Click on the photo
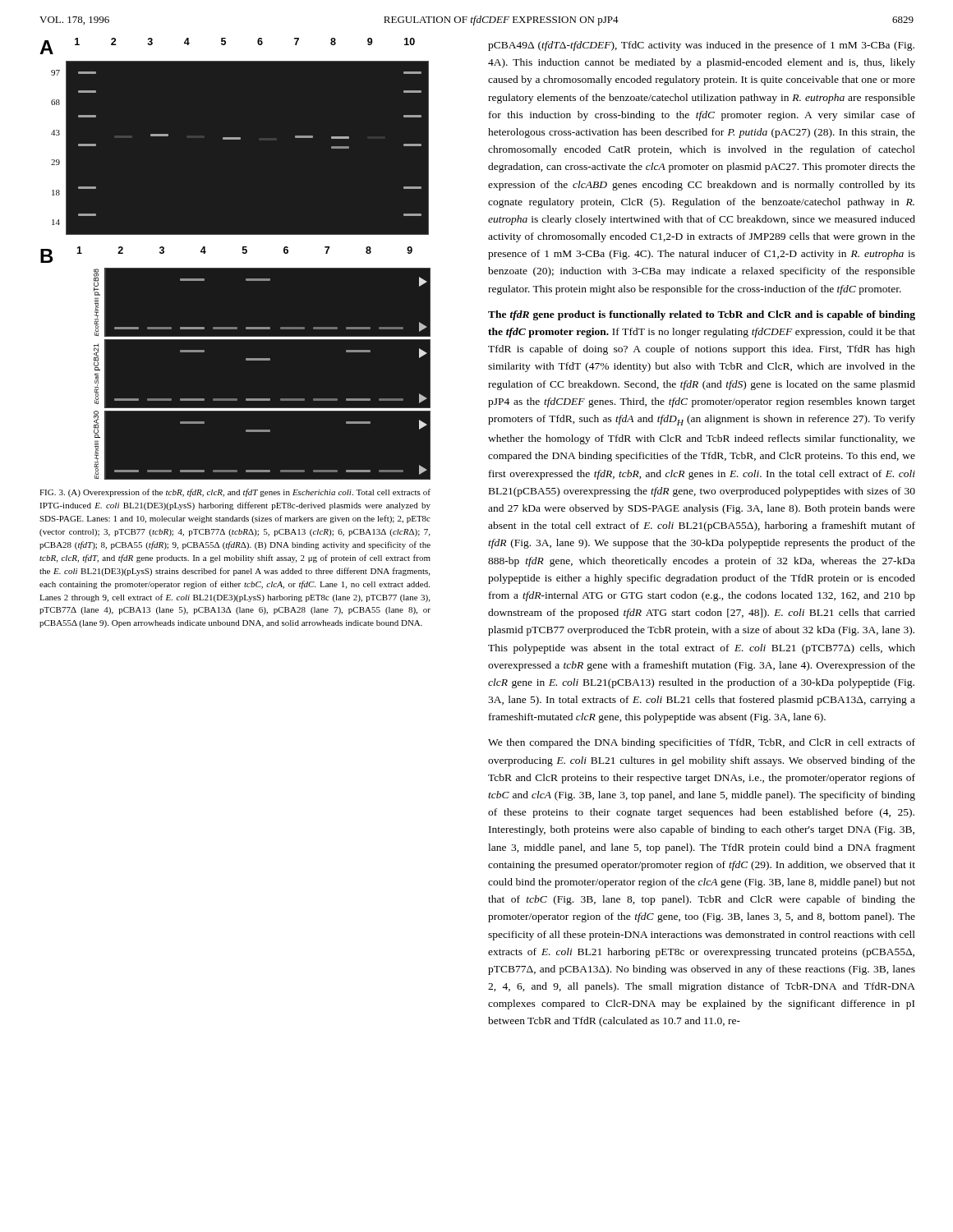The image size is (953, 1232). pyautogui.click(x=235, y=258)
